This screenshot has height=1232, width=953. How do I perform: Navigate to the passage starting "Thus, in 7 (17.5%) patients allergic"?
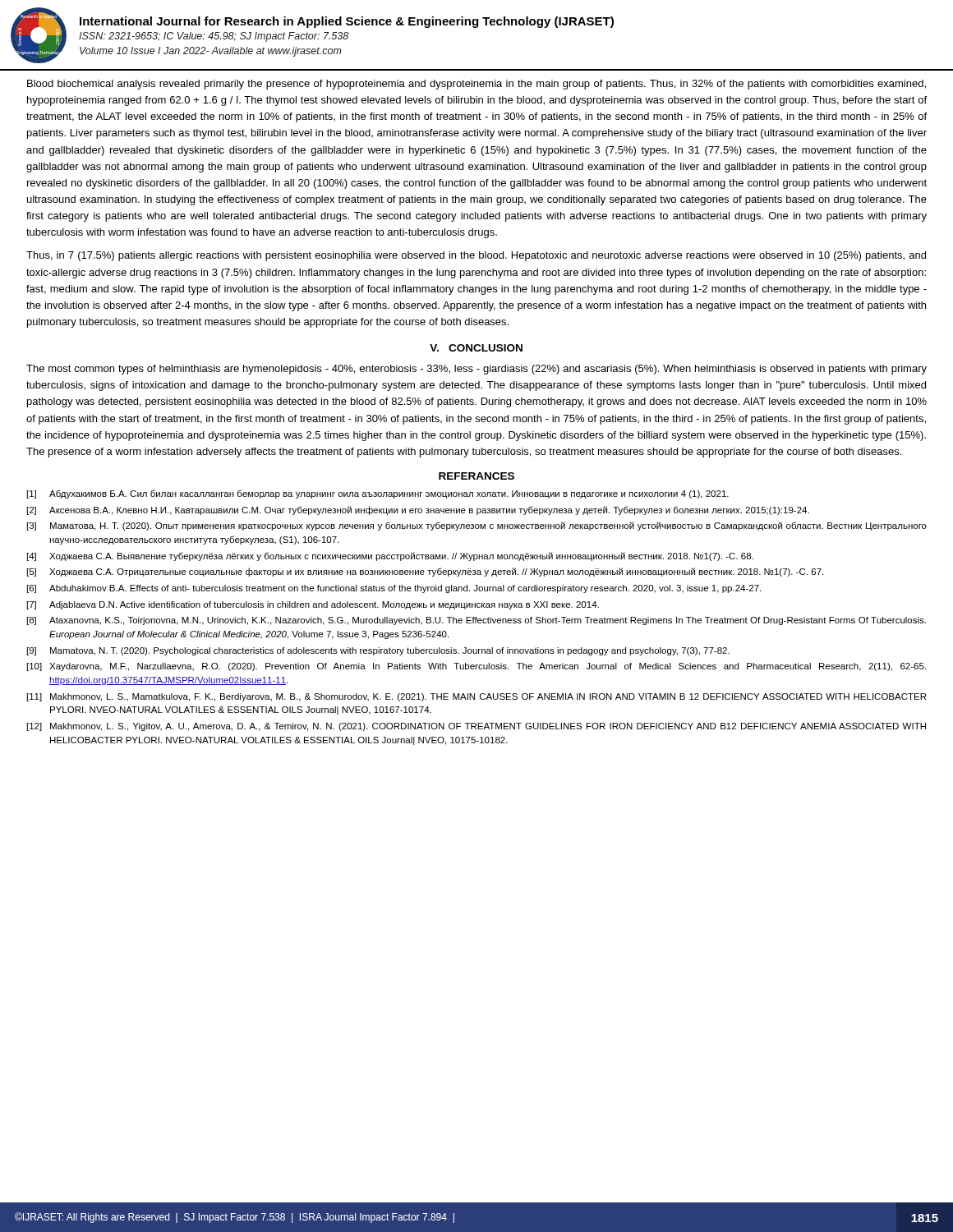(476, 288)
